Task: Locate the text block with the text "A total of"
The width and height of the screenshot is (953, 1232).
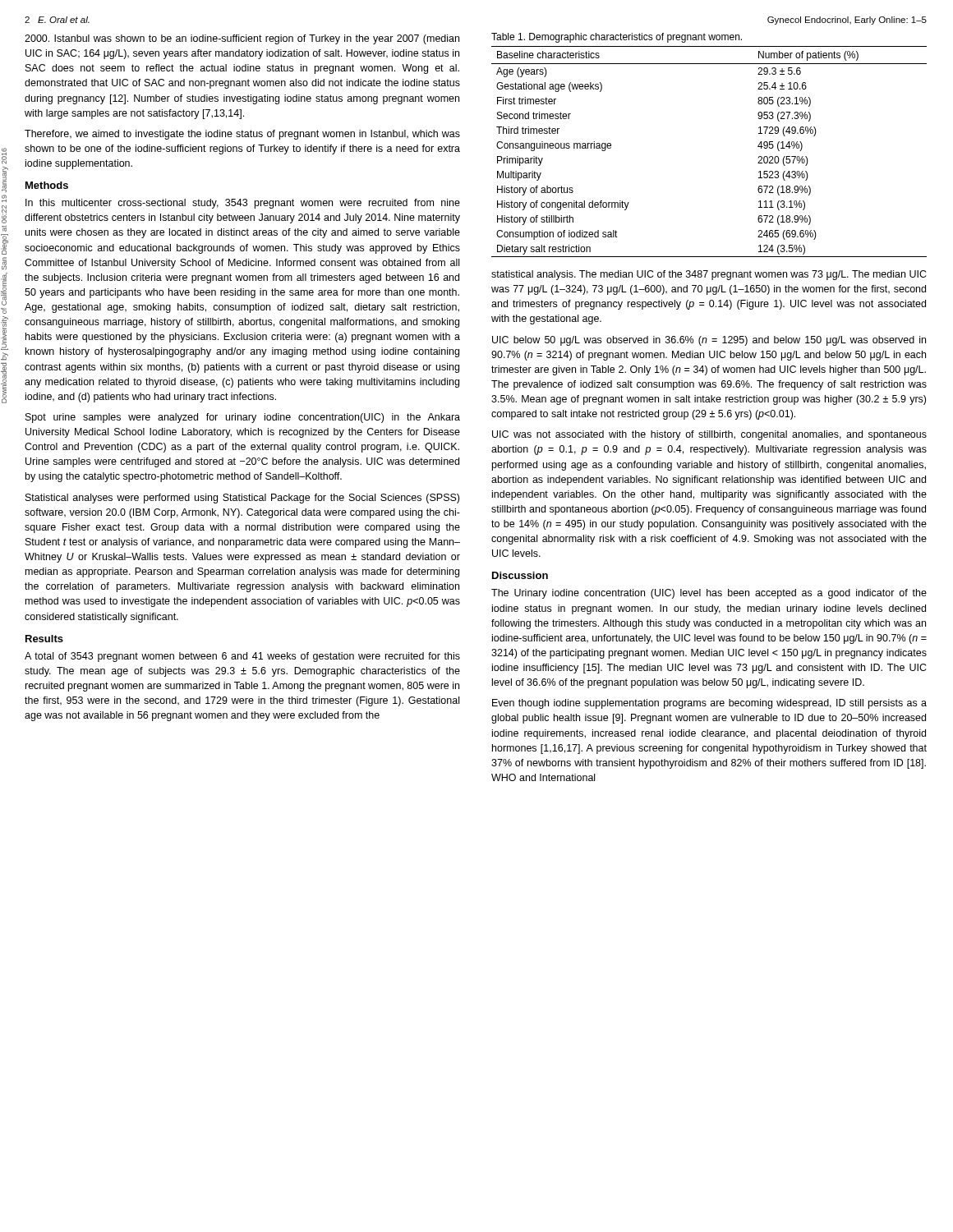Action: (x=242, y=686)
